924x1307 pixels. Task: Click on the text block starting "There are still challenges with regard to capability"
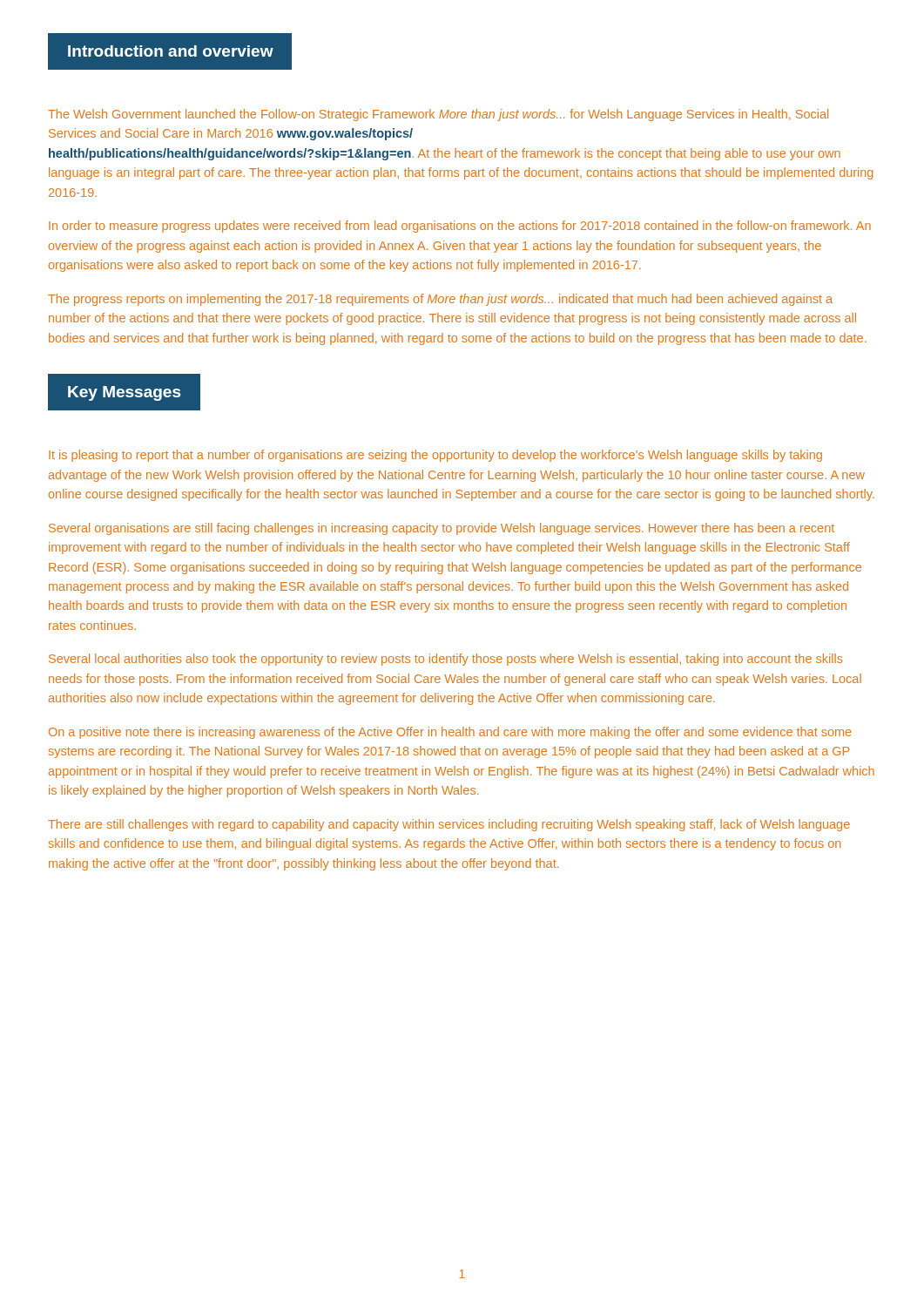(449, 844)
